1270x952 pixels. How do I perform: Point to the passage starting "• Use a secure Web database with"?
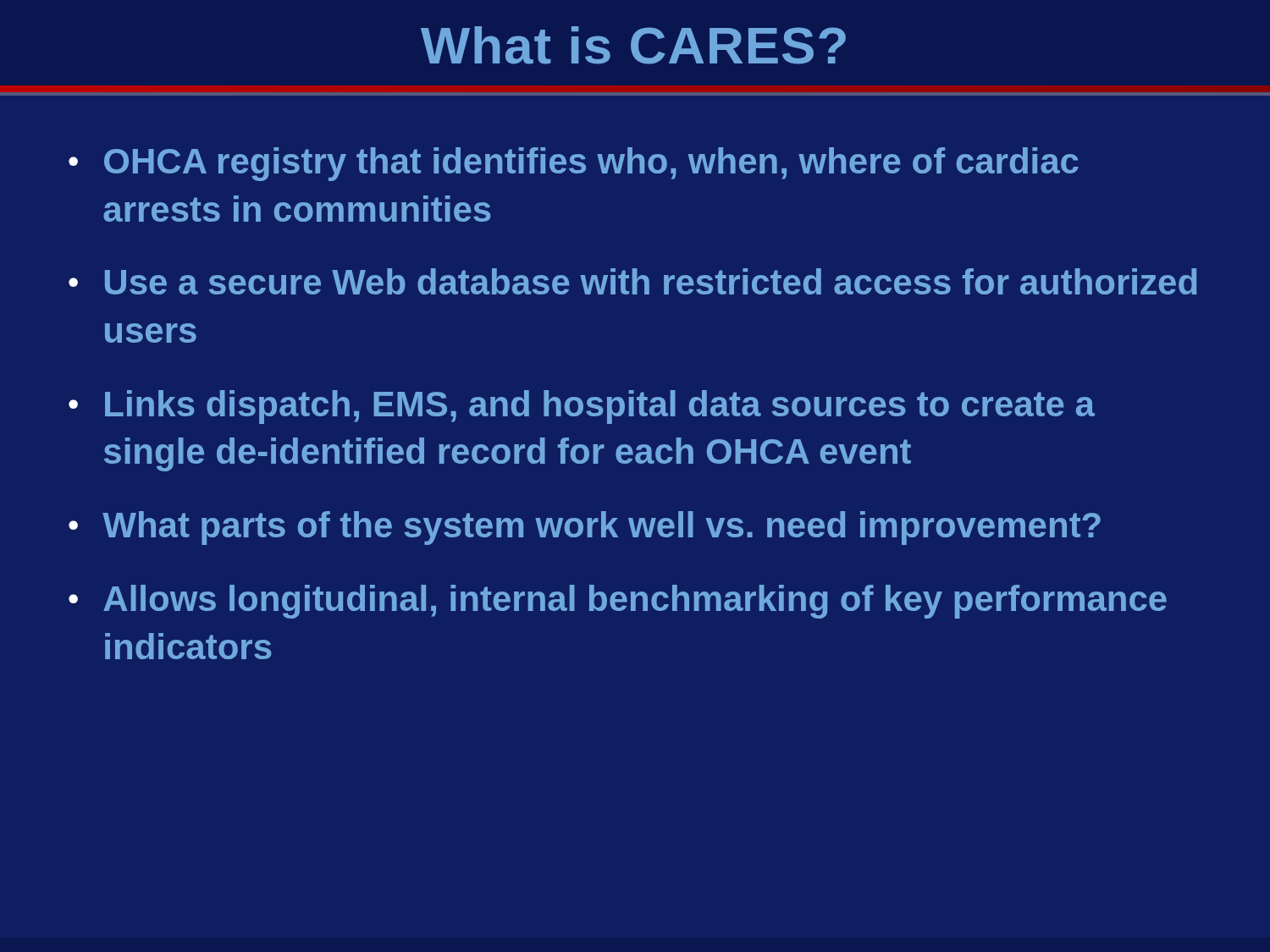tap(635, 307)
